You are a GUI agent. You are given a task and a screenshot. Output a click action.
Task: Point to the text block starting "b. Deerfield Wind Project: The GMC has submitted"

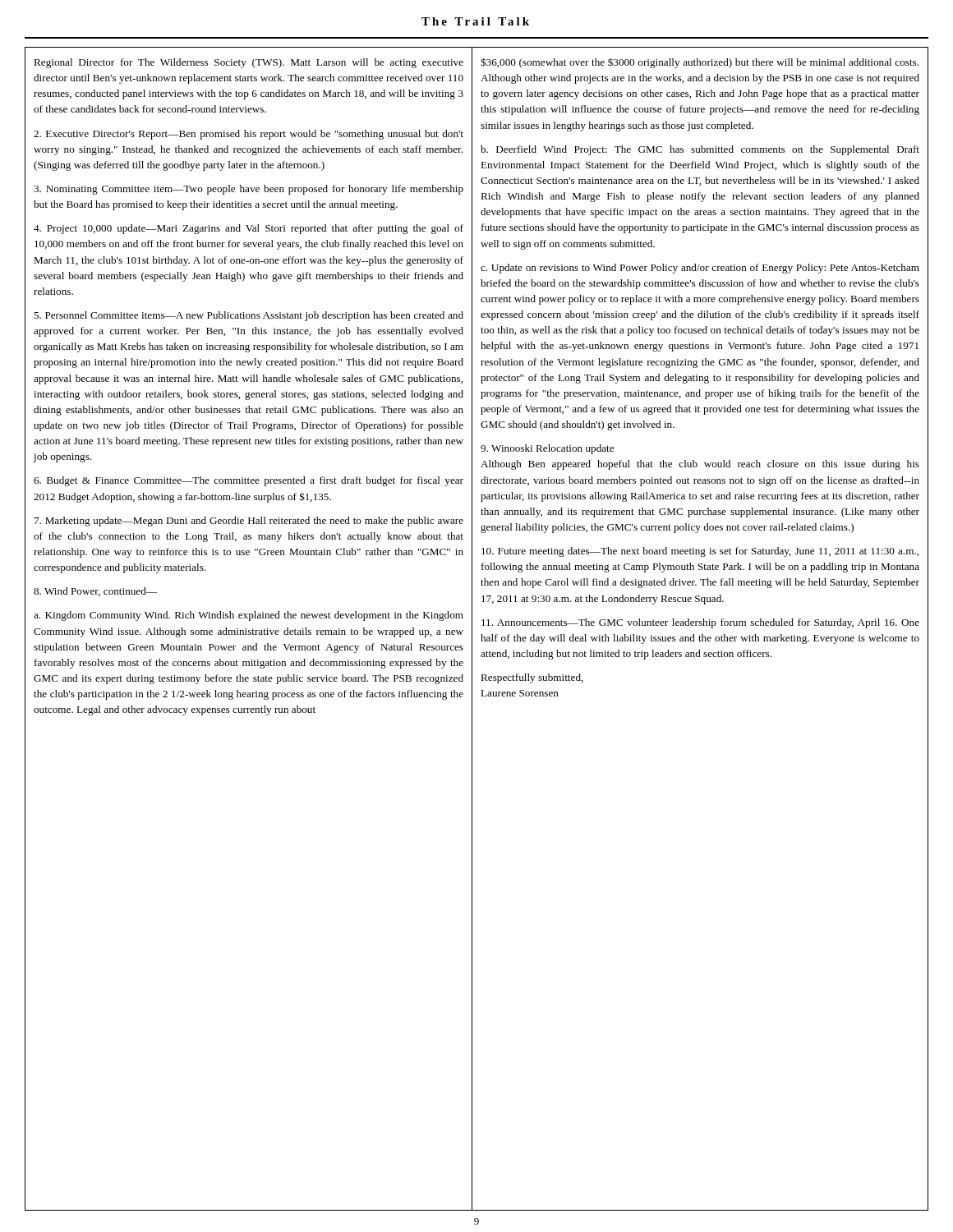[x=700, y=196]
